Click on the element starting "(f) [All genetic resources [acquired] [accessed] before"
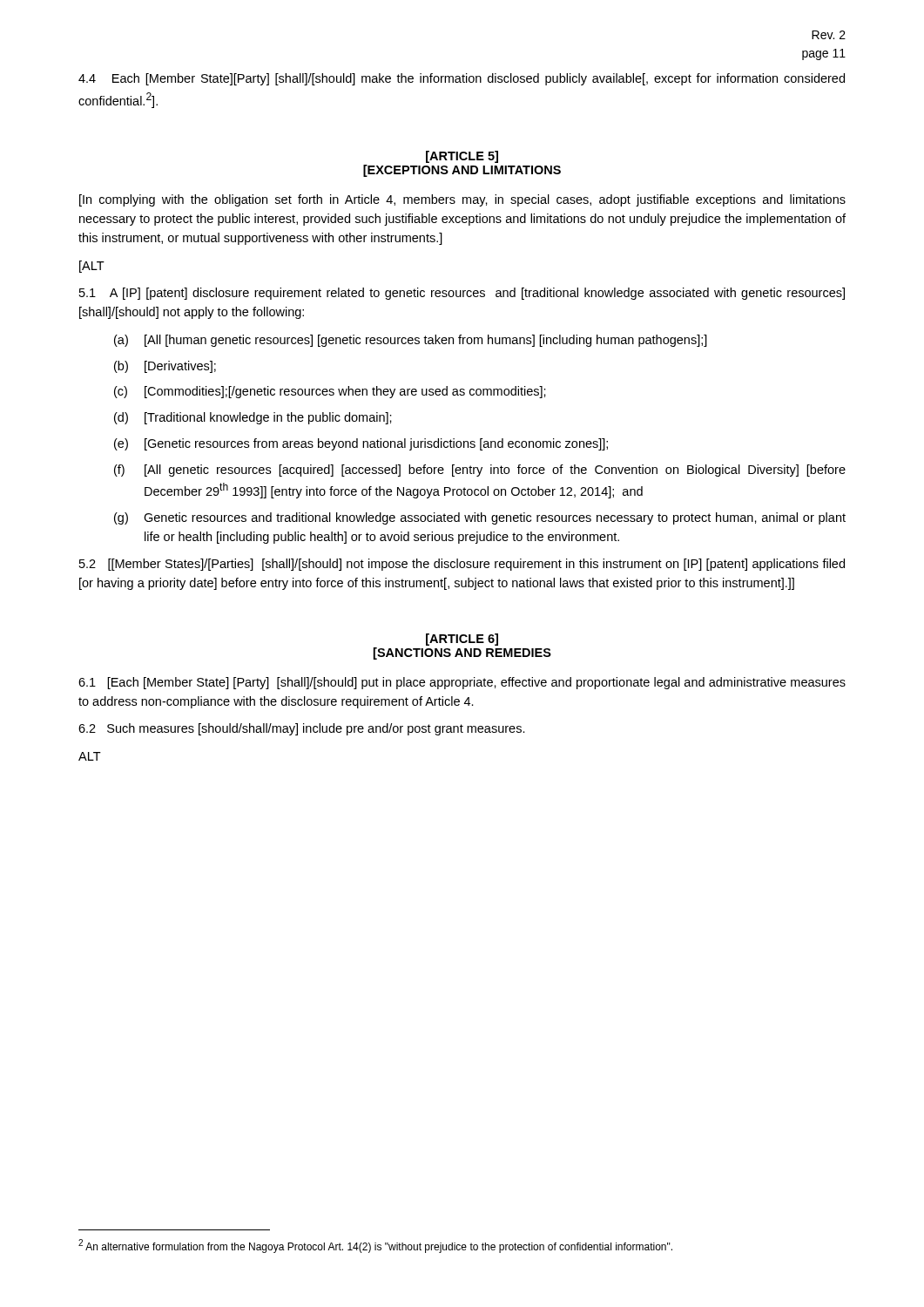 click(479, 481)
